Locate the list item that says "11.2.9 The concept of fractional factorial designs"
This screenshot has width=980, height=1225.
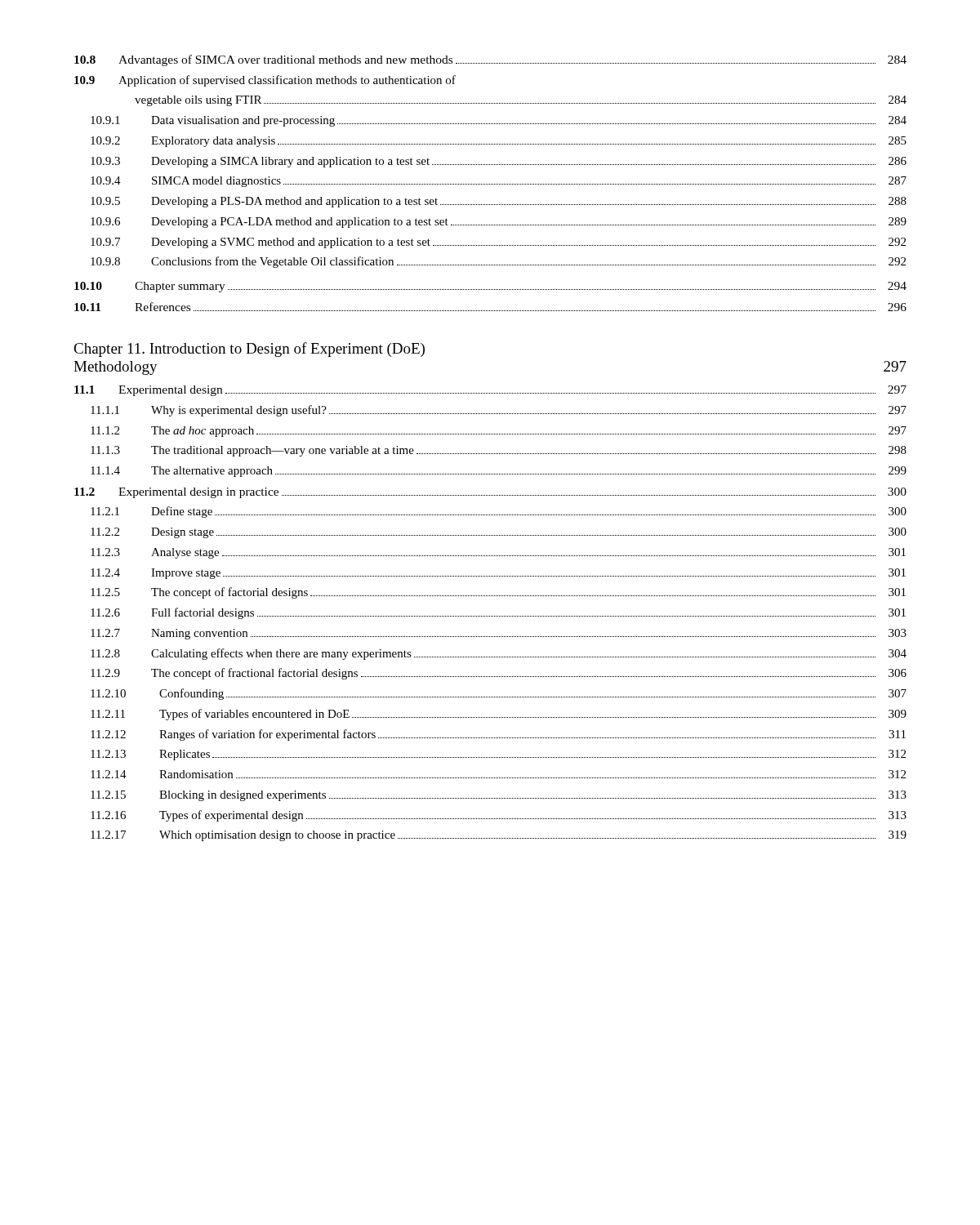coord(490,673)
